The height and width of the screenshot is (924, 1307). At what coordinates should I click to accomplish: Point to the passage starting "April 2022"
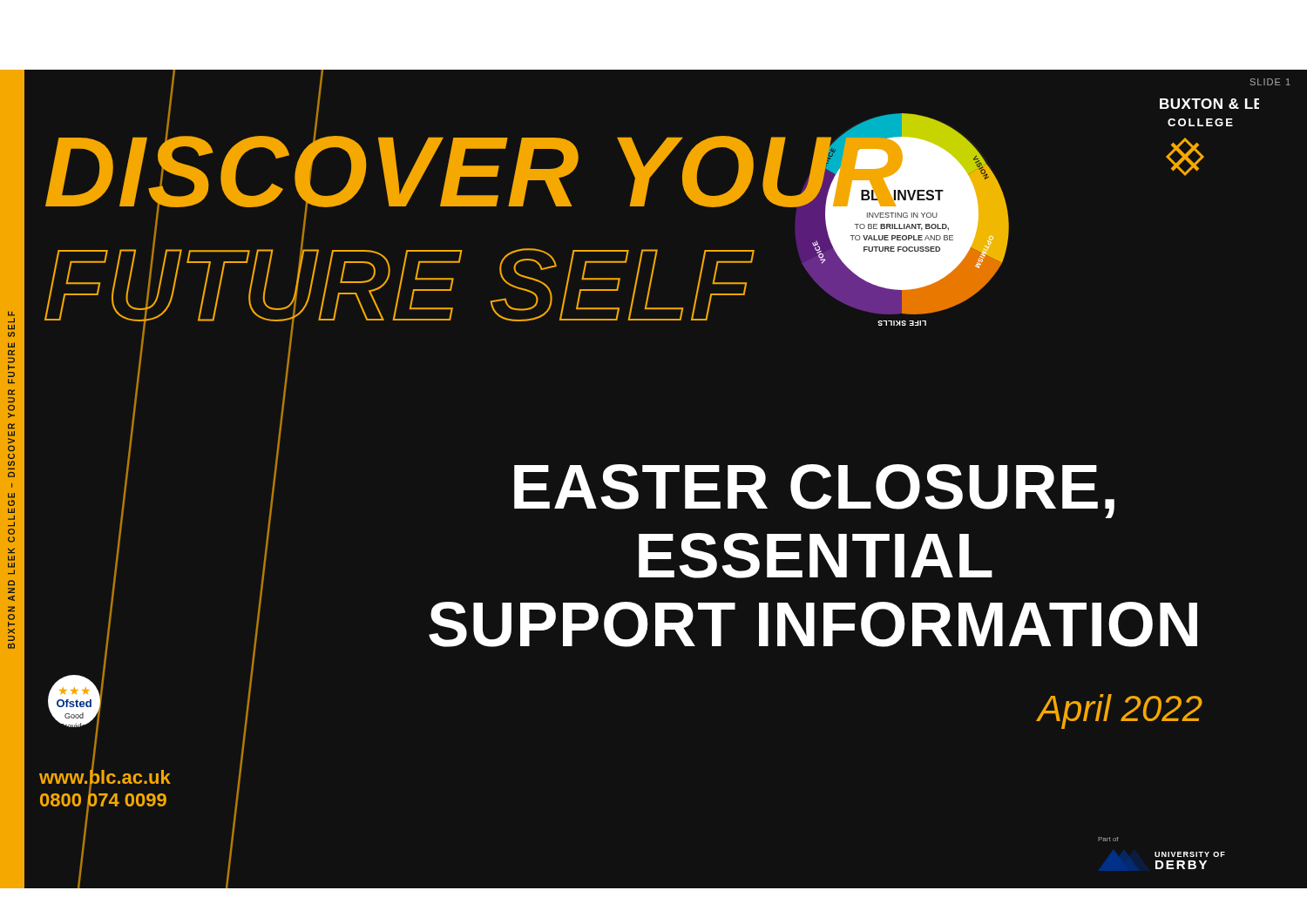[x=1120, y=708]
